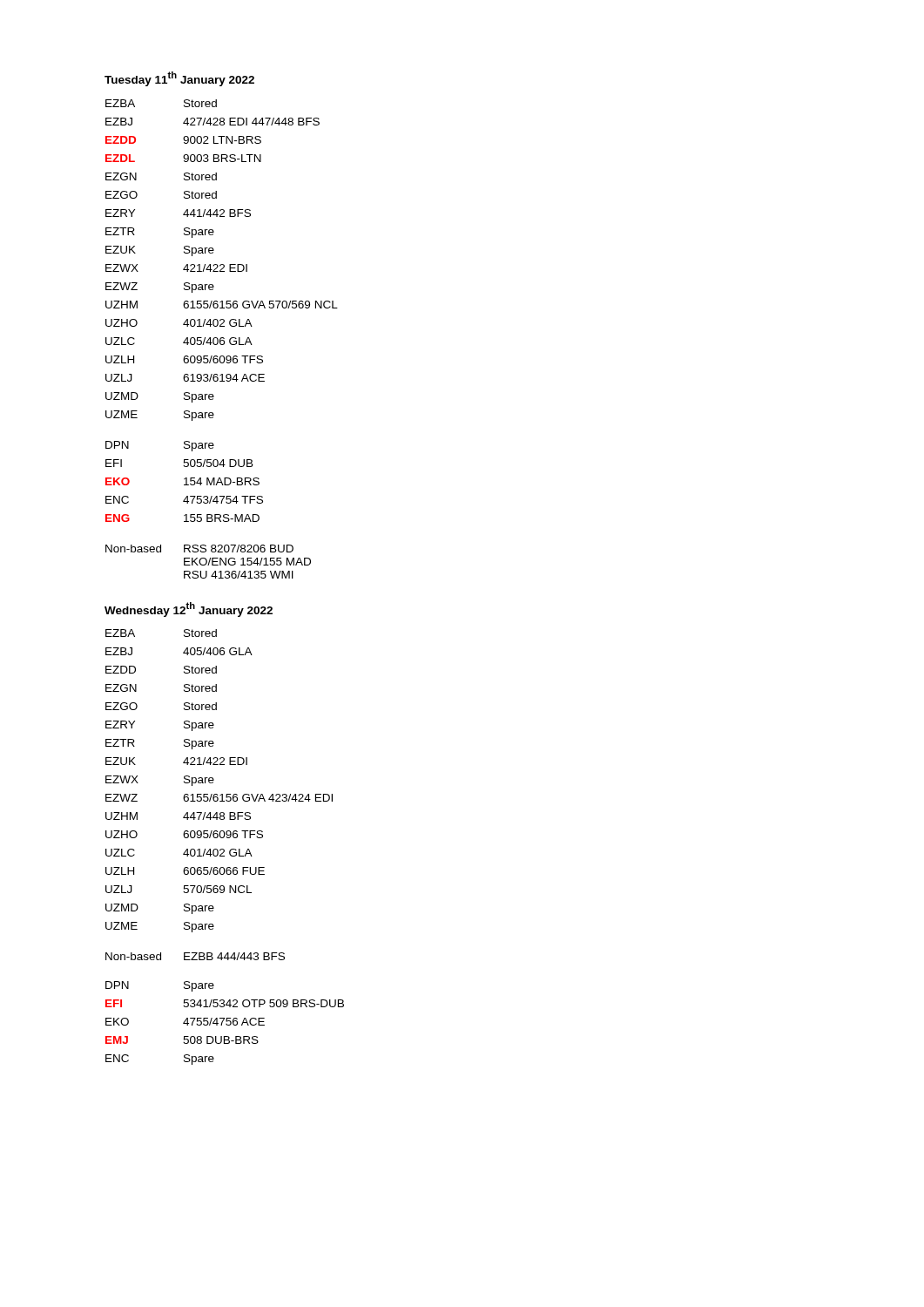Locate the text starting "UZLJ6193/6194 ACE"

click(x=185, y=378)
